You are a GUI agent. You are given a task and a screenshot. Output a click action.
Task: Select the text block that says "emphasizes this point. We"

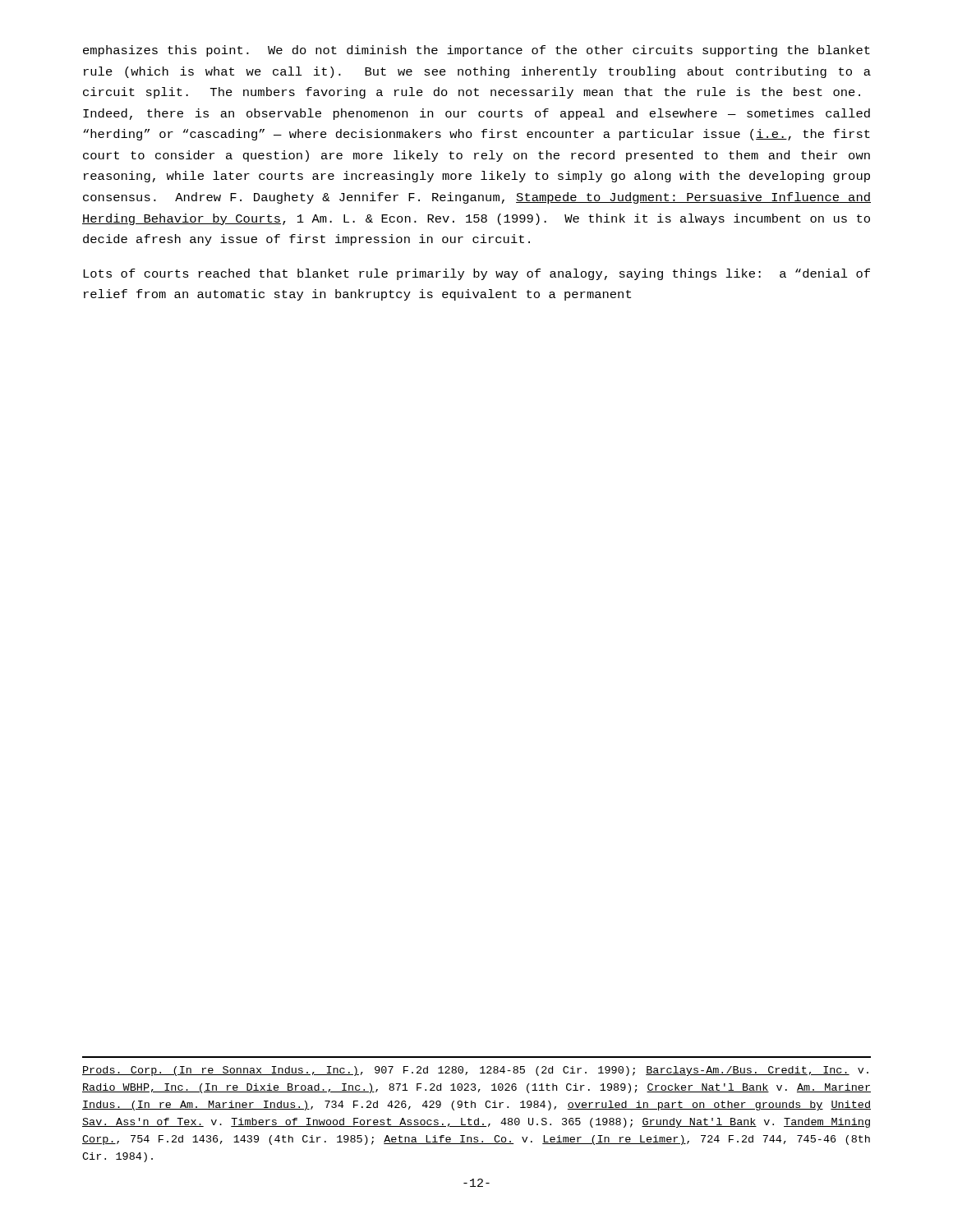pos(476,174)
